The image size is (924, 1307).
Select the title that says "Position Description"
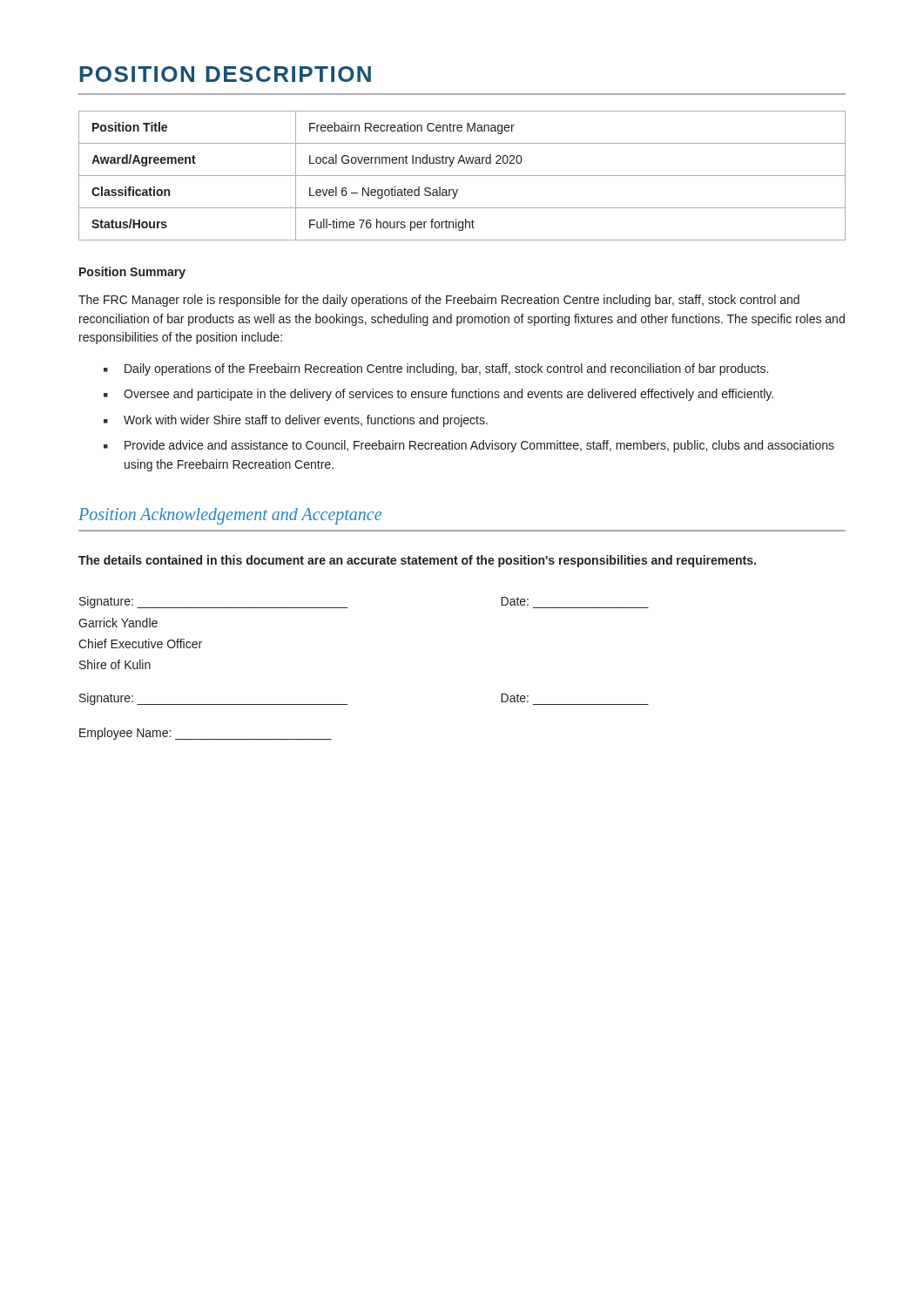point(225,74)
